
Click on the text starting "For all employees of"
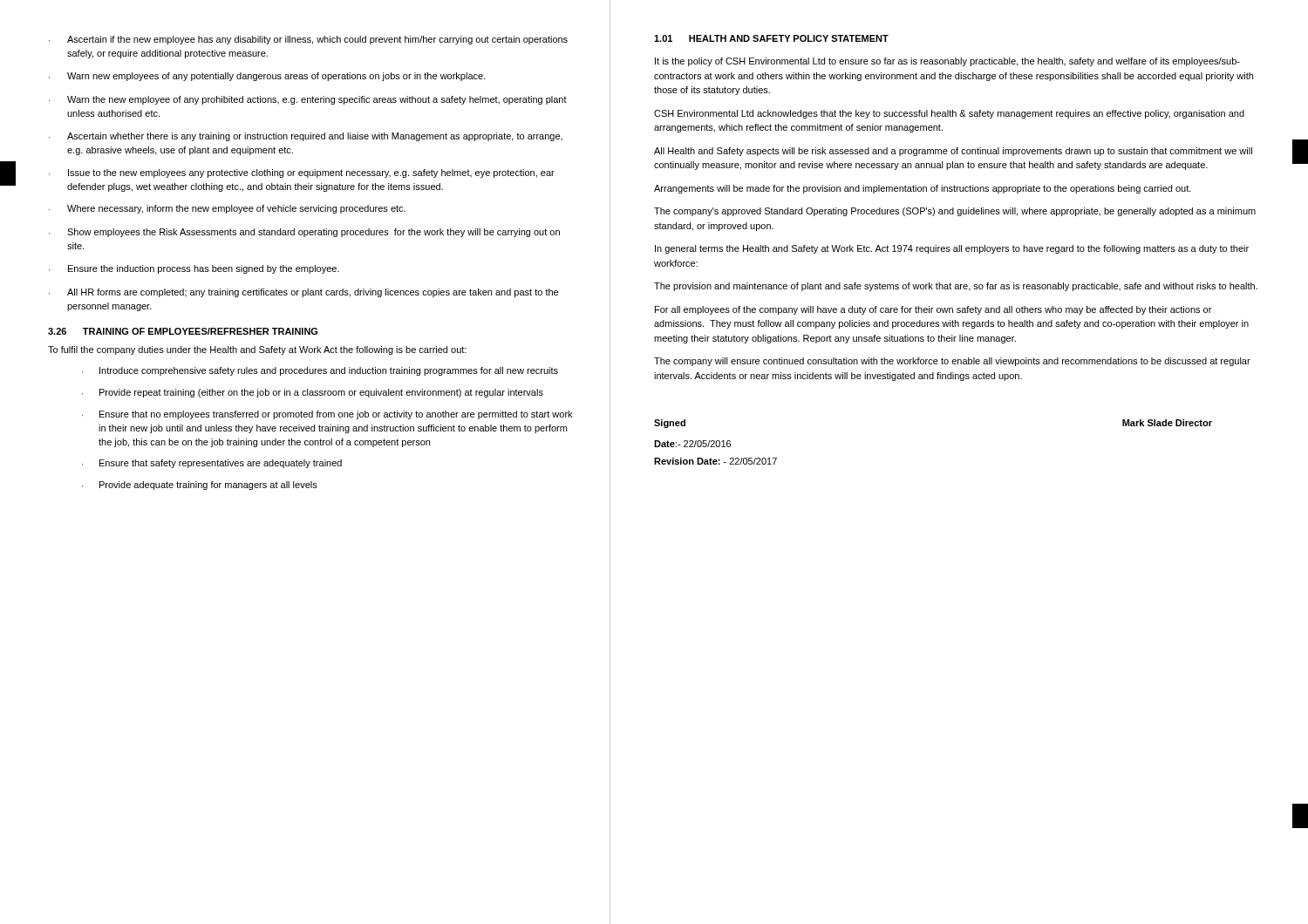(x=951, y=323)
